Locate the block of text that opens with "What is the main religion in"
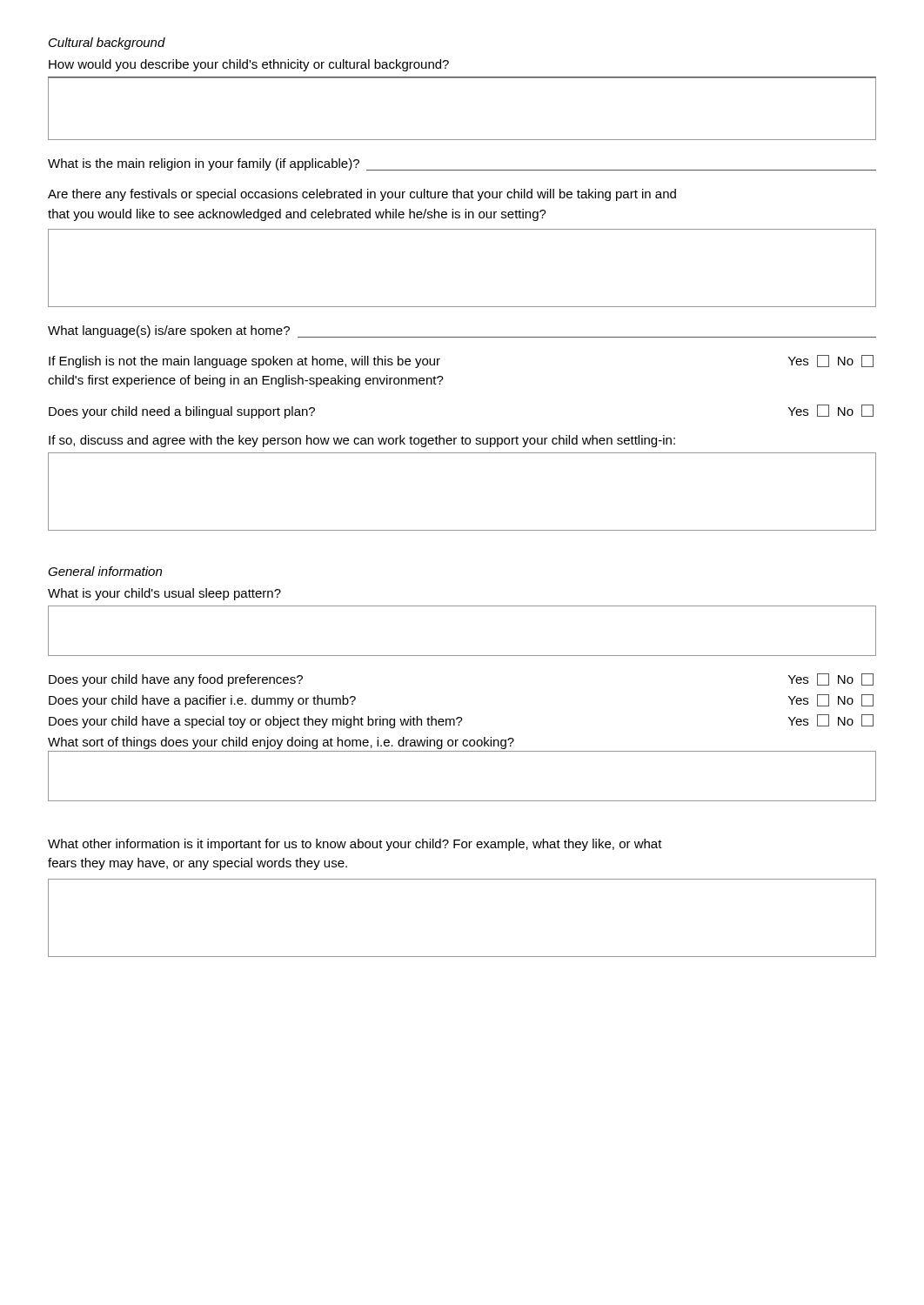Image resolution: width=924 pixels, height=1305 pixels. click(462, 162)
